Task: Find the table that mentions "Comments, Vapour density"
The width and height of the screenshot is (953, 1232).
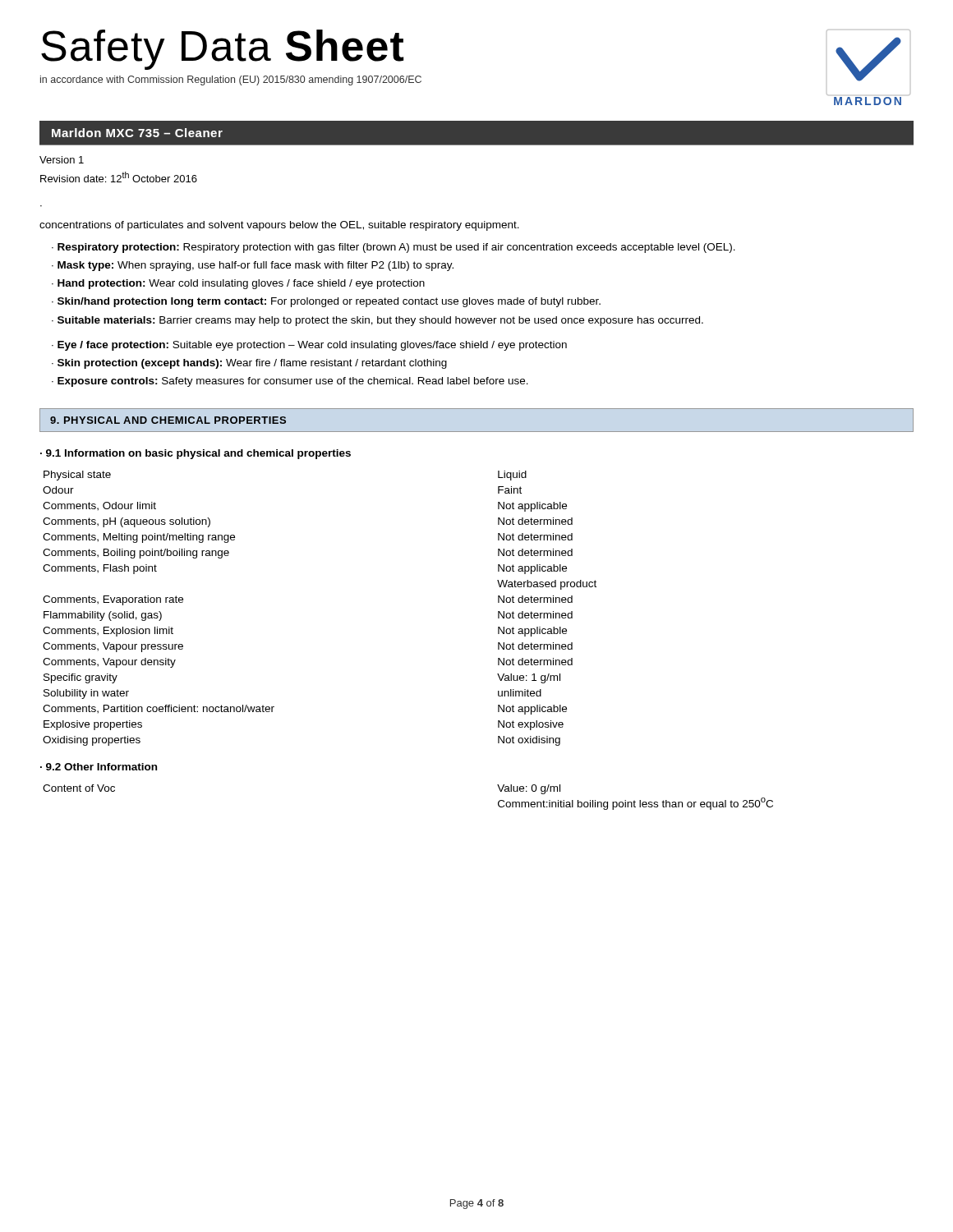Action: click(x=476, y=607)
